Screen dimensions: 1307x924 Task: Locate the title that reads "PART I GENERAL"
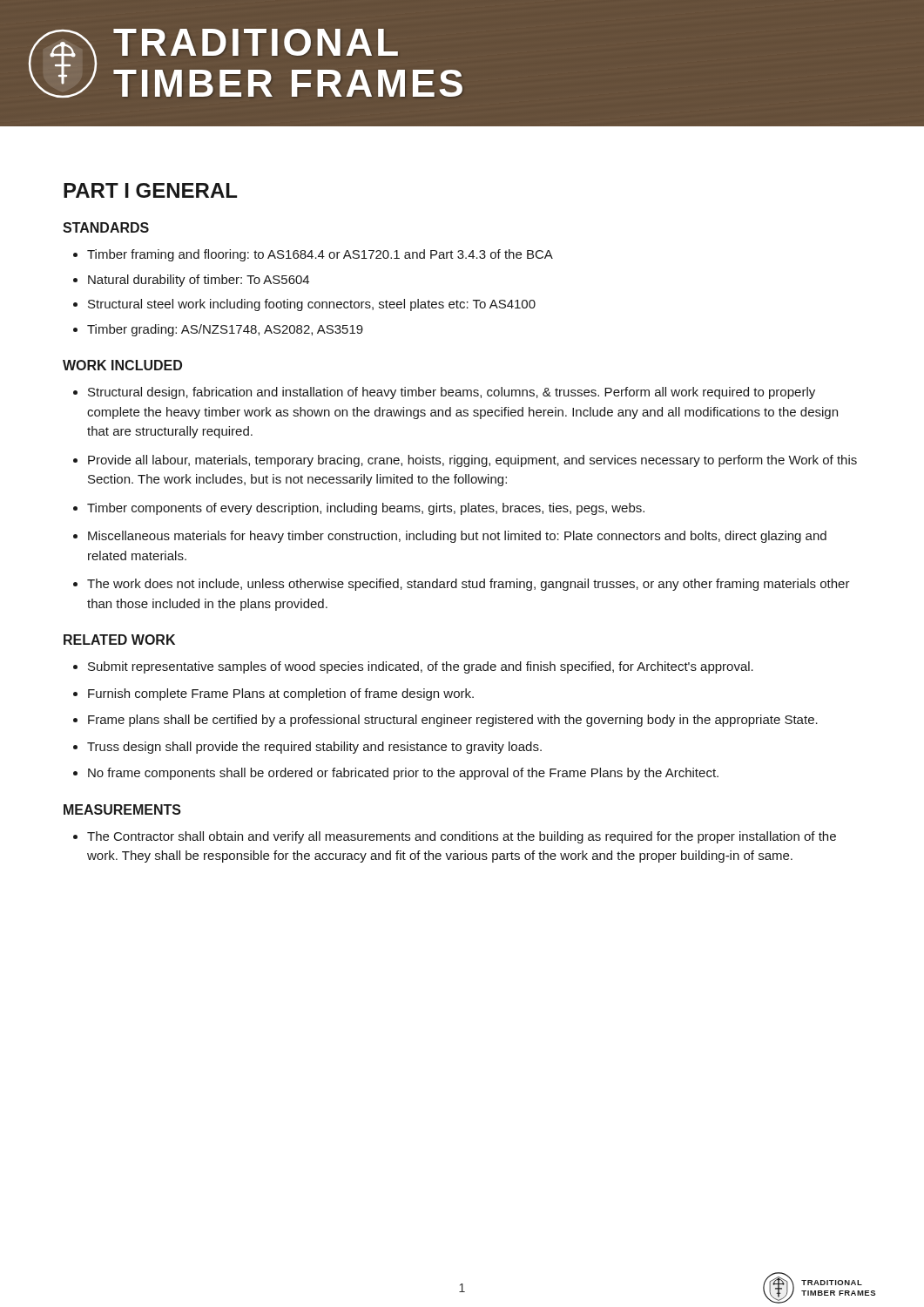click(150, 190)
